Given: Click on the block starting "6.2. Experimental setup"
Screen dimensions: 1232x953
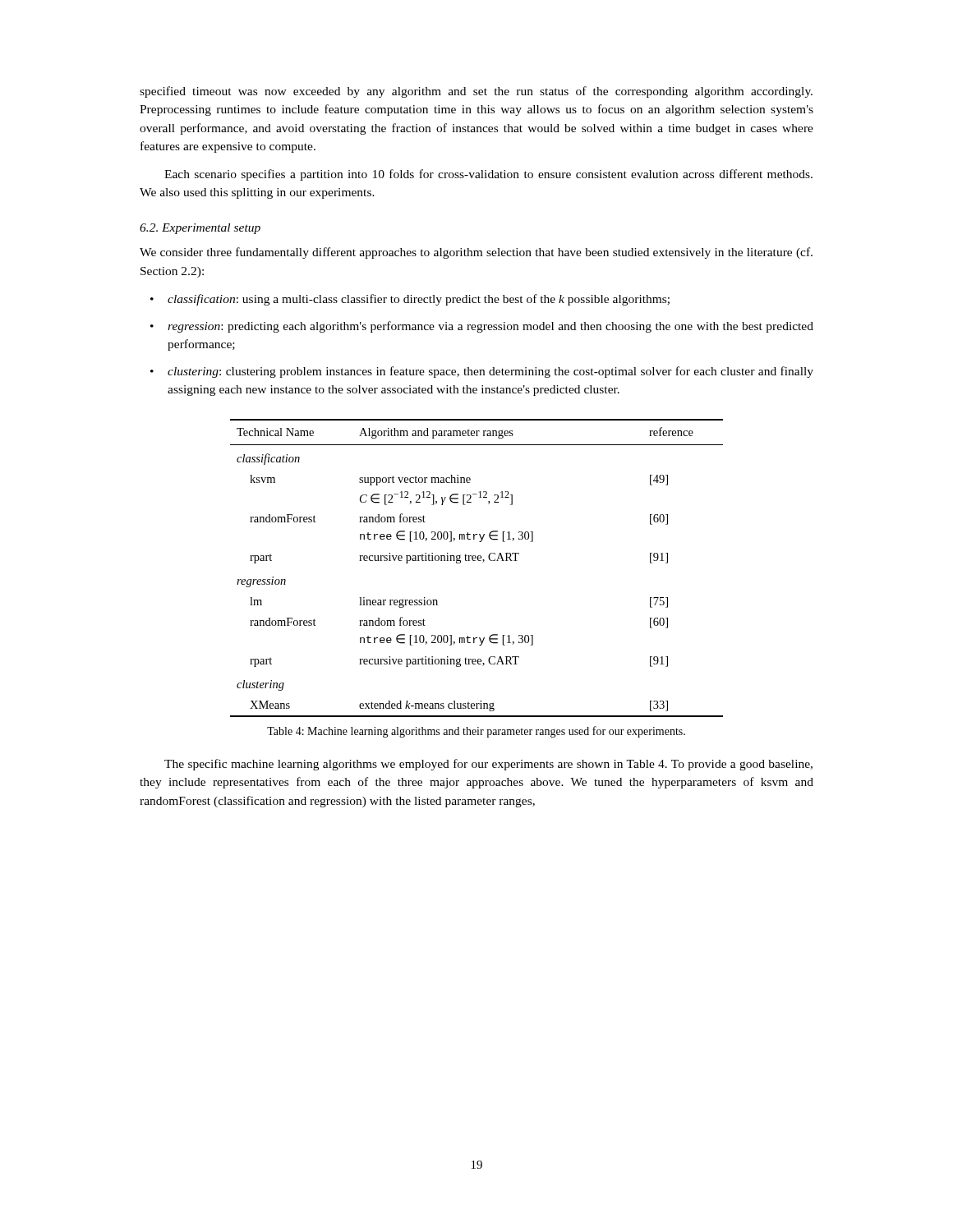Looking at the screenshot, I should click(x=200, y=227).
